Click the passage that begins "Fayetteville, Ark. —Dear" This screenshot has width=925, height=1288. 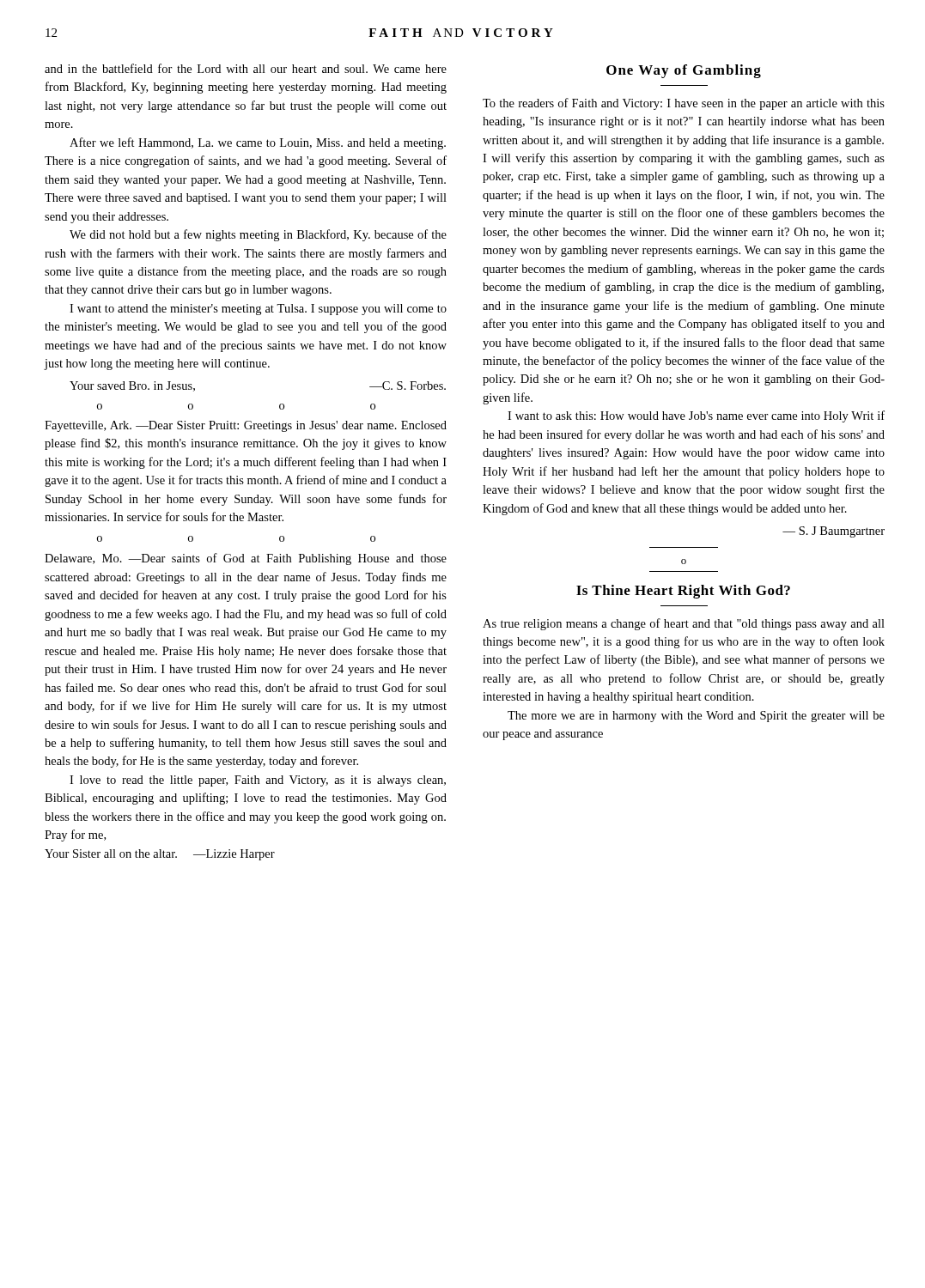click(246, 472)
